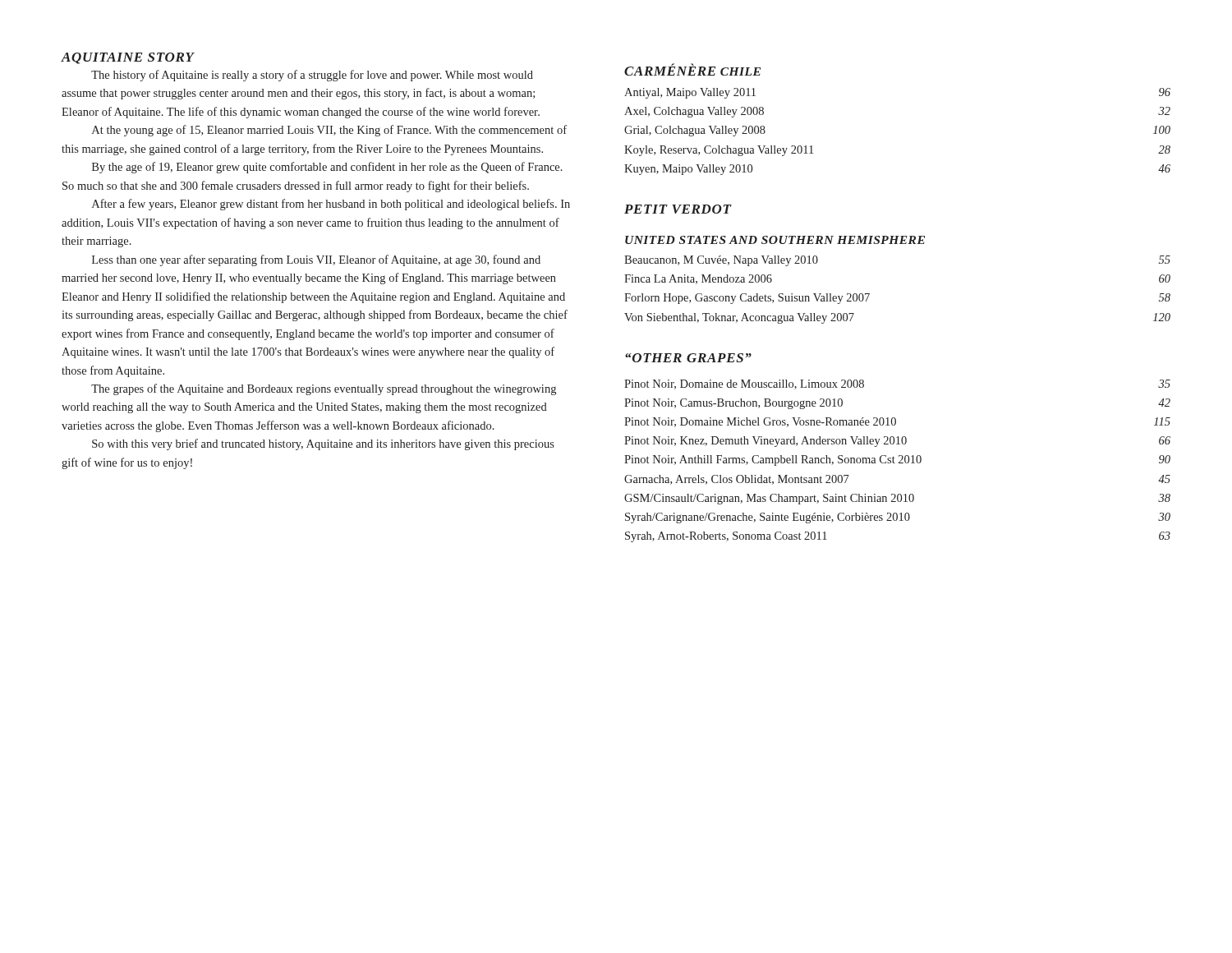Navigate to the text block starting "United States and Southern Hemisphere"
Screen dimensions: 953x1232
point(775,239)
